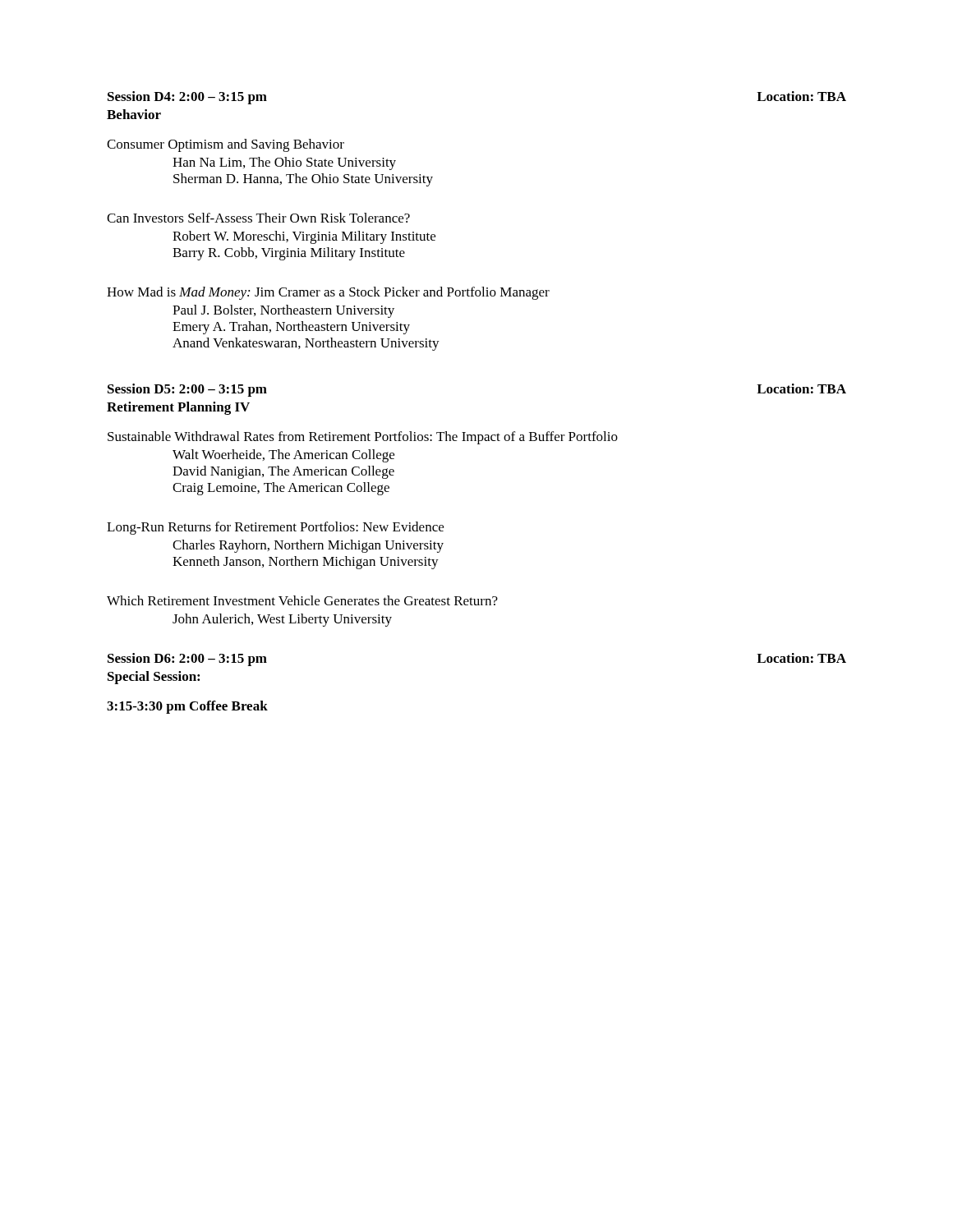
Task: Locate the passage starting "Can Investors Self-Assess"
Action: pyautogui.click(x=258, y=218)
